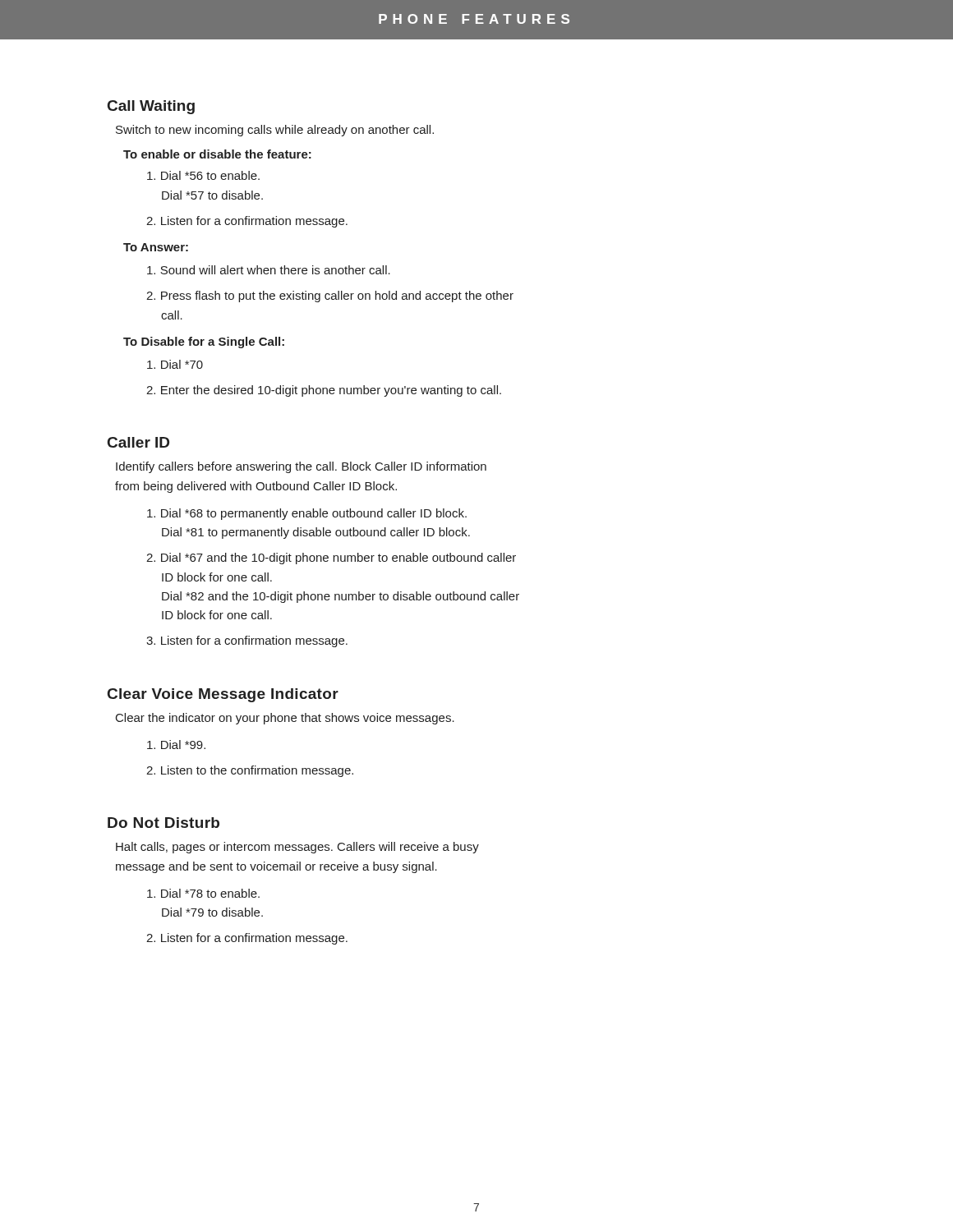Select the text block containing "Halt calls, pages or intercom"
Viewport: 953px width, 1232px height.
[297, 856]
